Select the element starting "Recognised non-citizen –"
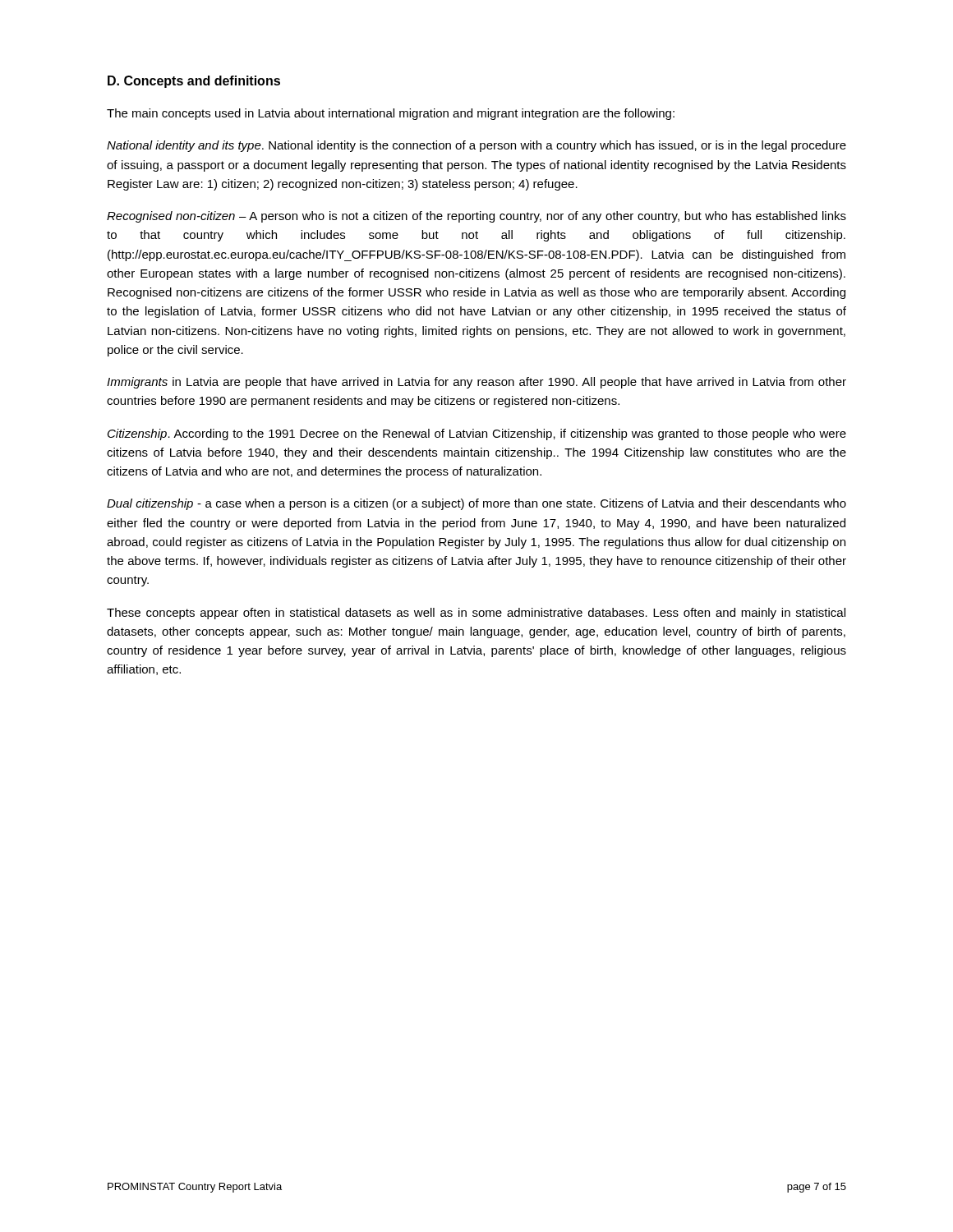This screenshot has width=953, height=1232. (476, 282)
